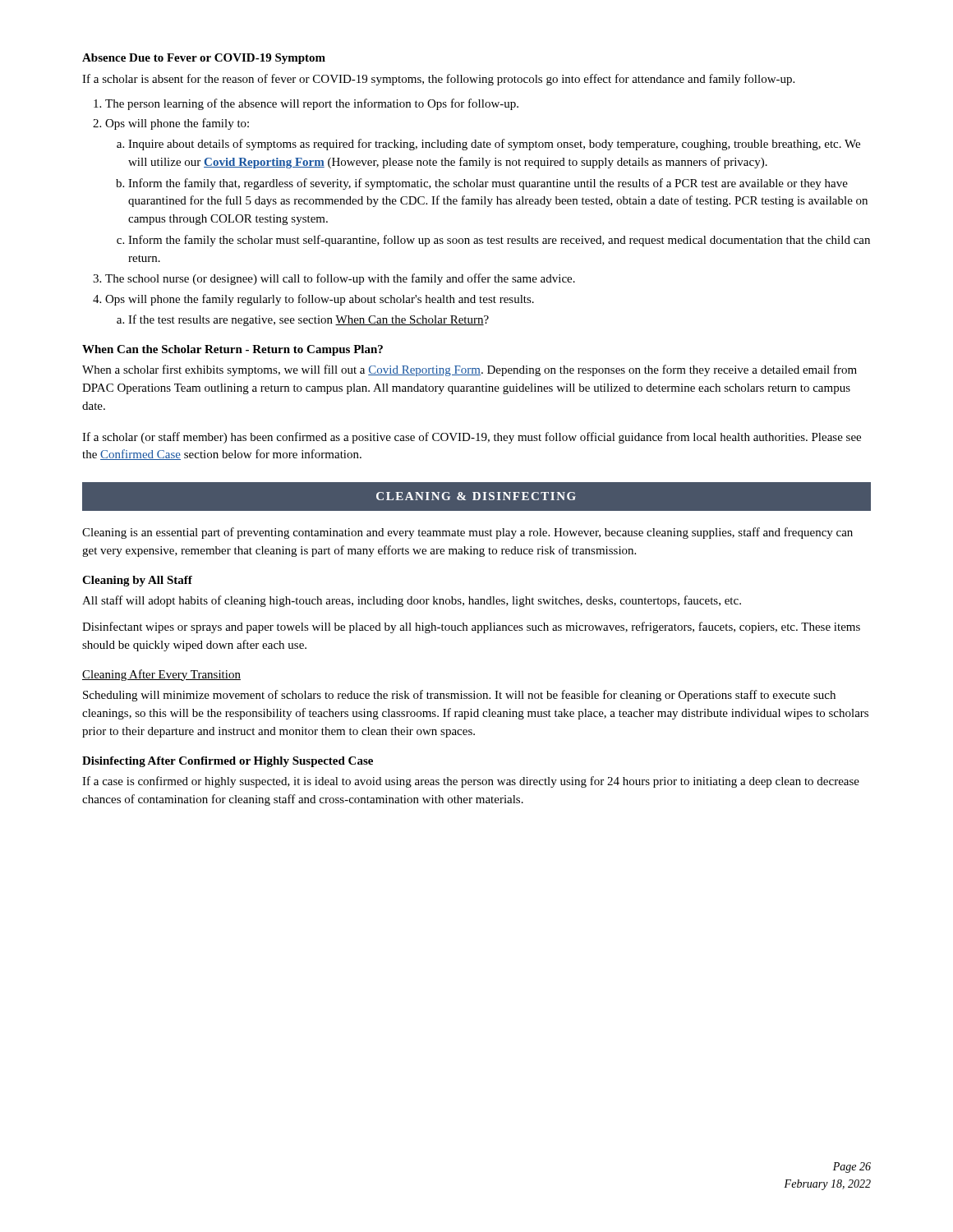
Task: Locate the section header with the text "When Can the Scholar Return - Return"
Action: click(x=232, y=350)
